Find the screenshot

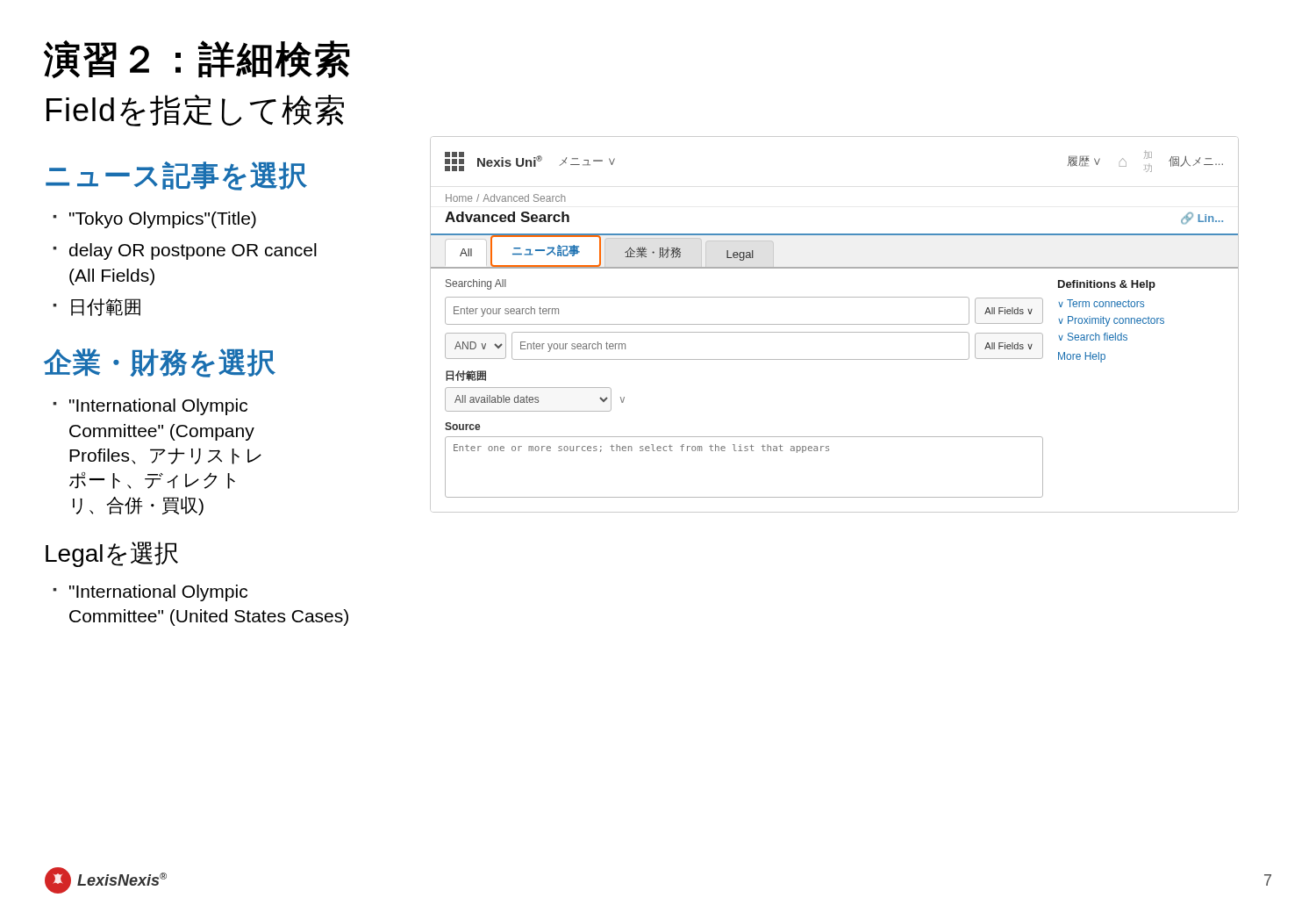tap(842, 324)
